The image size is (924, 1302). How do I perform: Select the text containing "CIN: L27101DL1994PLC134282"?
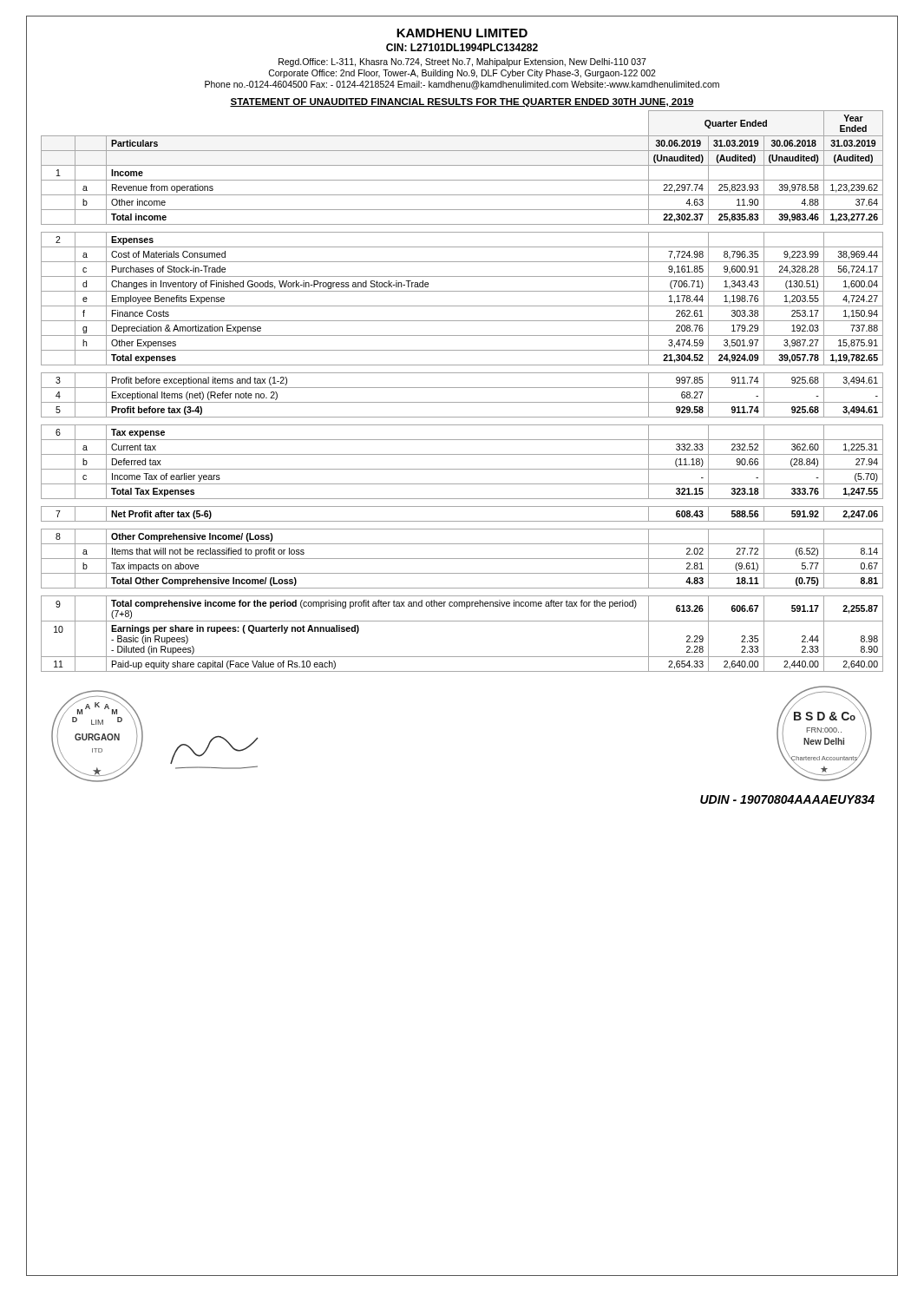click(462, 48)
